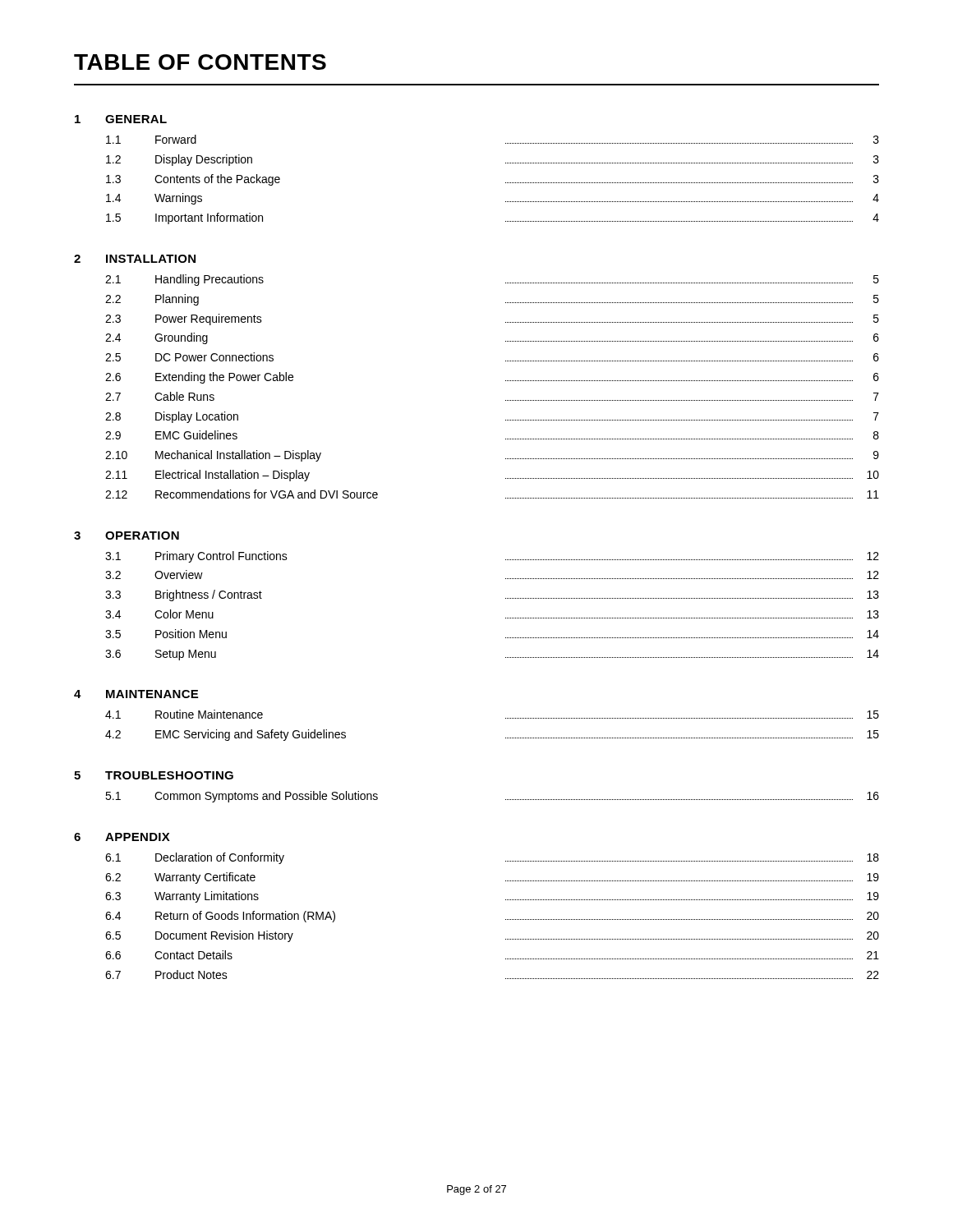Click where it says "3.4 Color Menu 13"
Screen dimensions: 1232x953
[180, 614]
